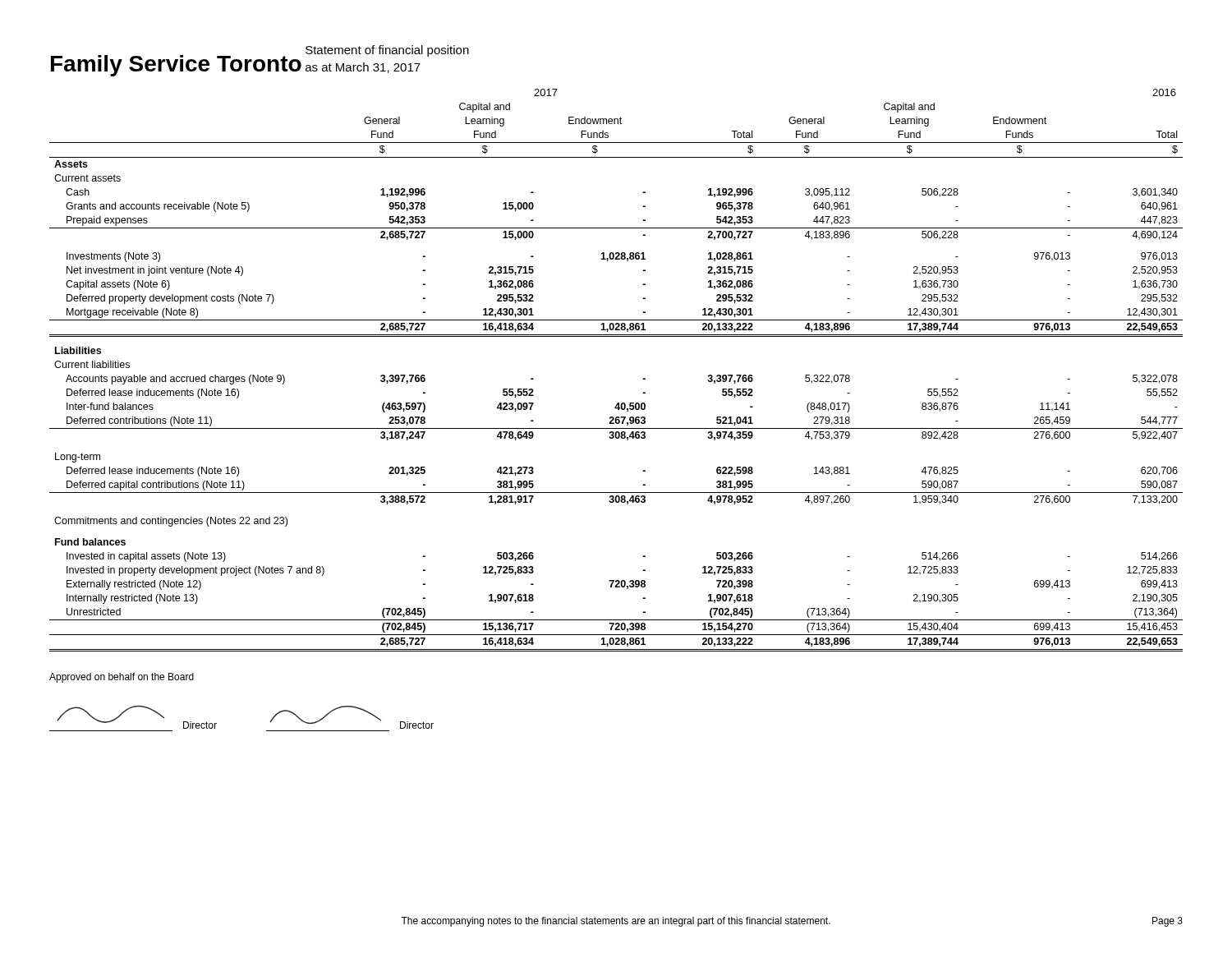
Task: Find the title
Action: pos(176,64)
